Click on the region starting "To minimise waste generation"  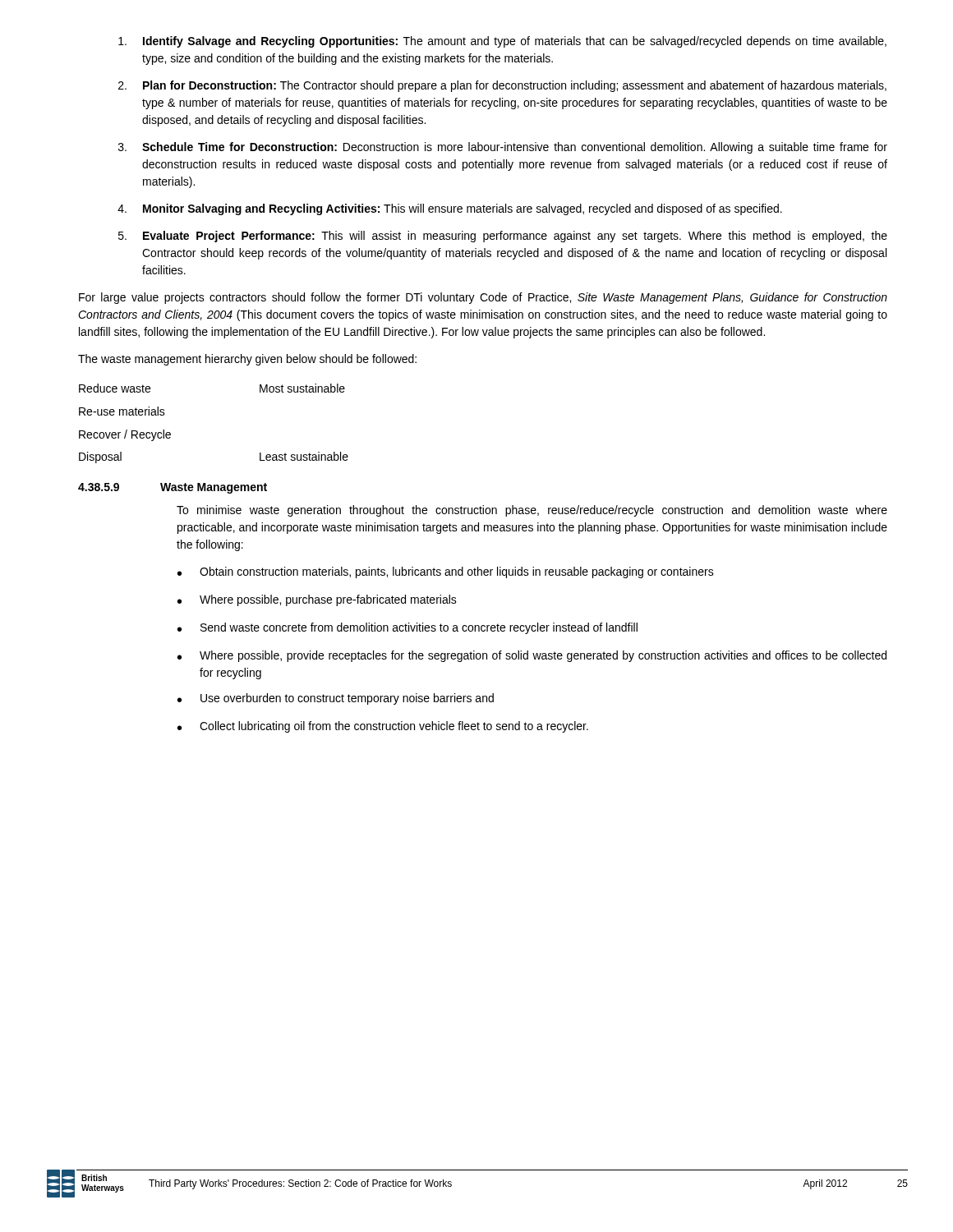(532, 527)
